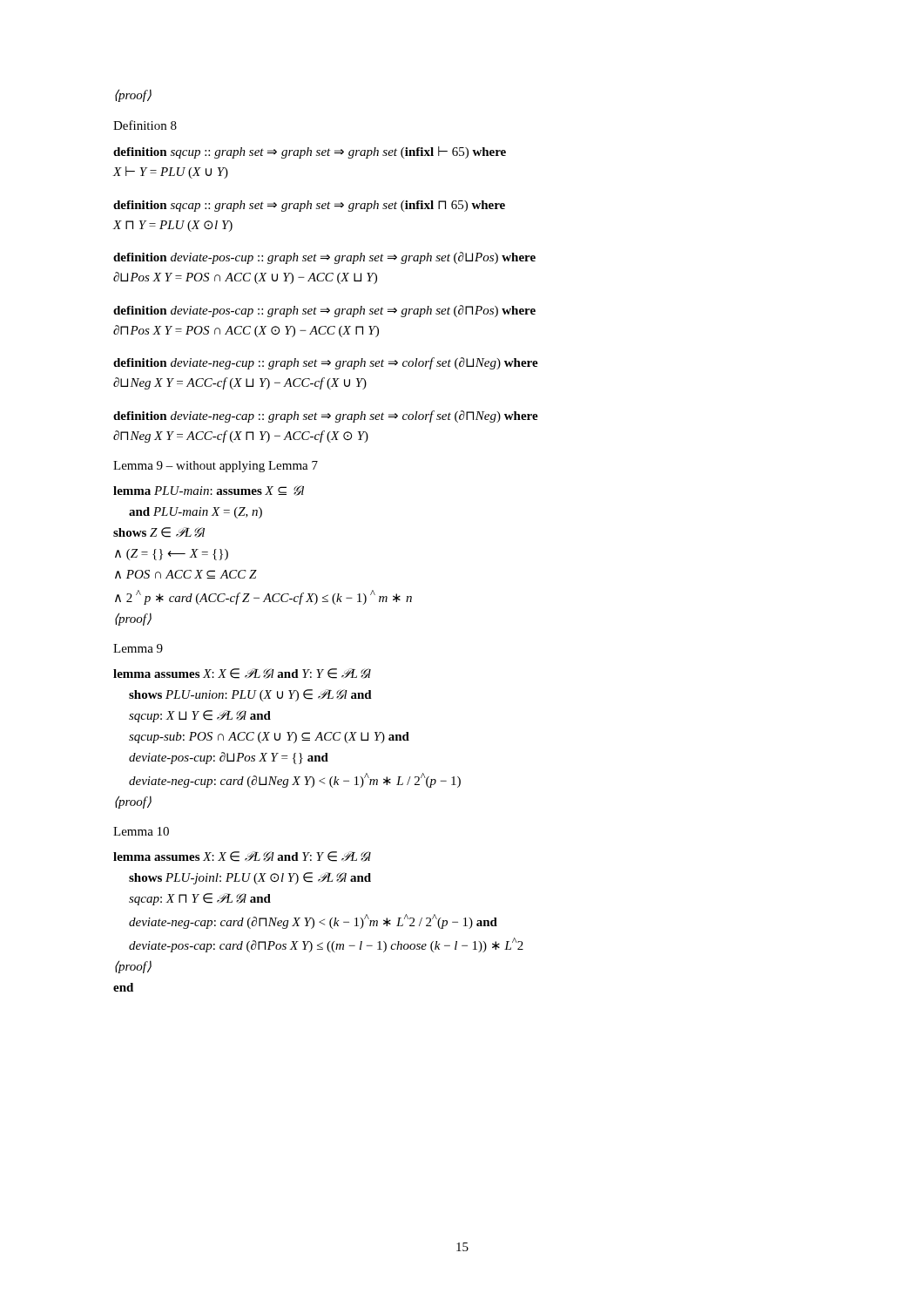Select the text block that reads "definition deviate-neg-cup :: graph set ⇒"
This screenshot has height=1307, width=924.
(x=475, y=373)
